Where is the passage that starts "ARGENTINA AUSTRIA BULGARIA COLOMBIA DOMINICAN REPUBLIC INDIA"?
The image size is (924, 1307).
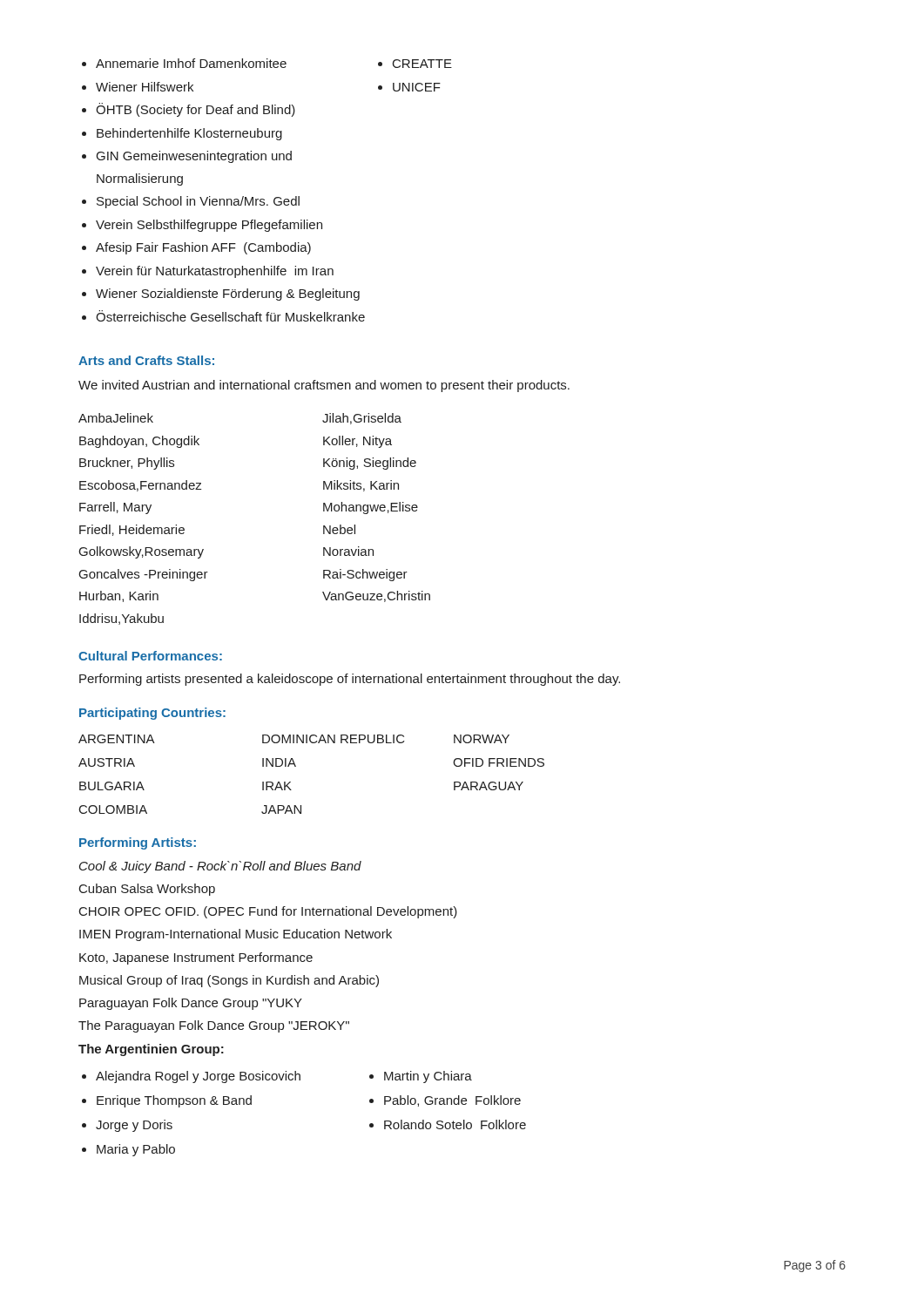tap(462, 773)
